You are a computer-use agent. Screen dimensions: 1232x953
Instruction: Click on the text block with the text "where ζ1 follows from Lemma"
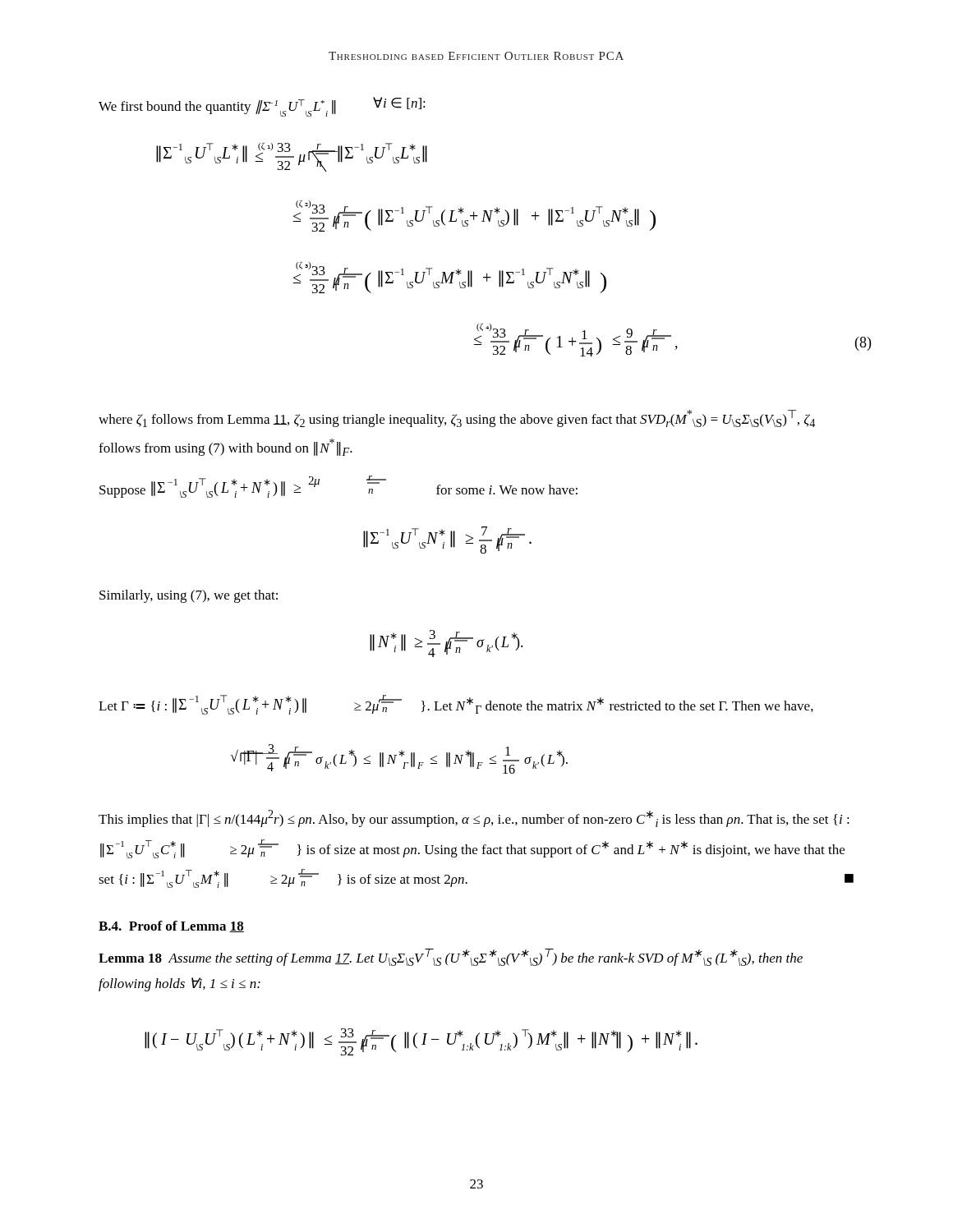pyautogui.click(x=457, y=433)
